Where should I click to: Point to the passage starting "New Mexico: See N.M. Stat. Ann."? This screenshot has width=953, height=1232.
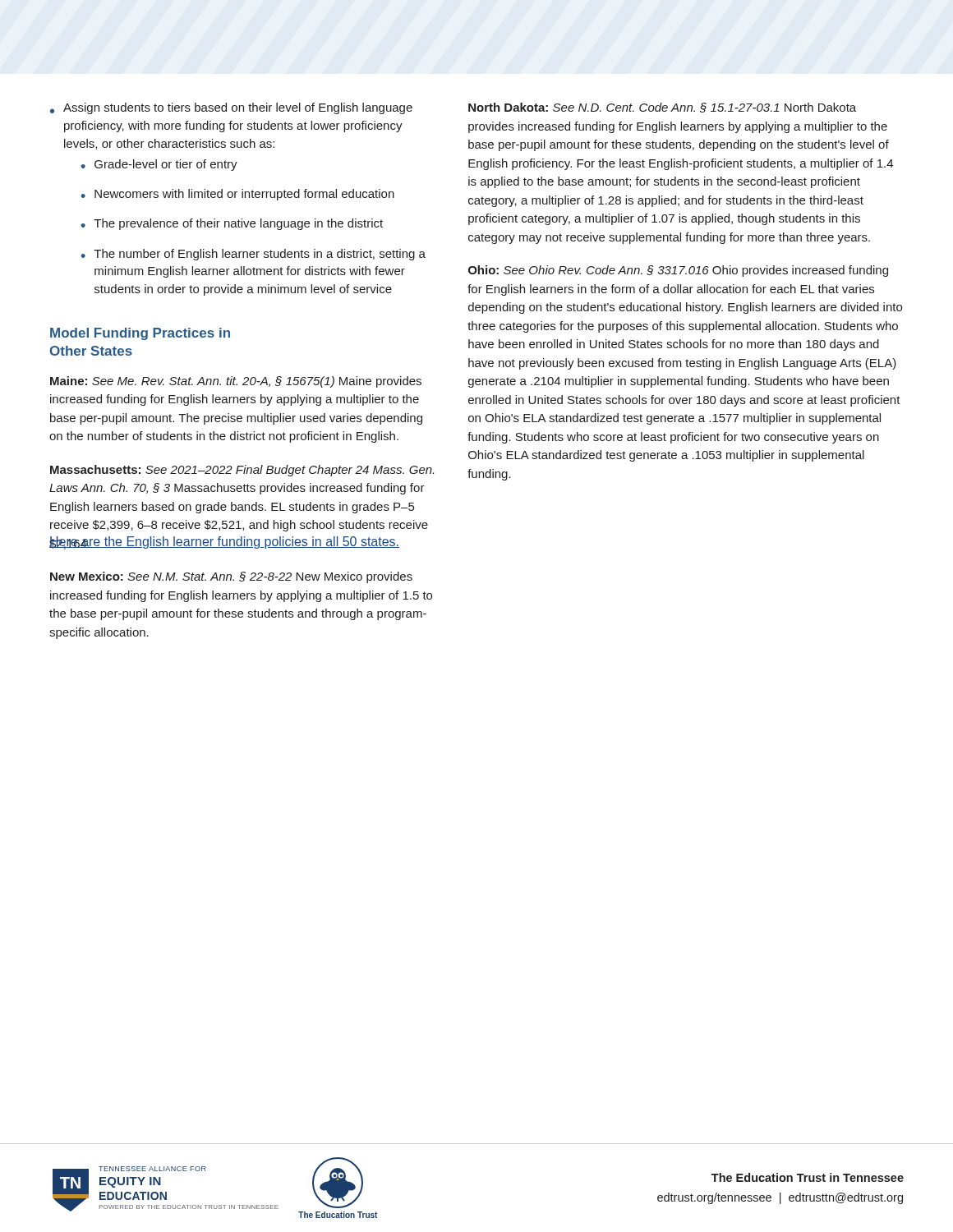click(241, 604)
